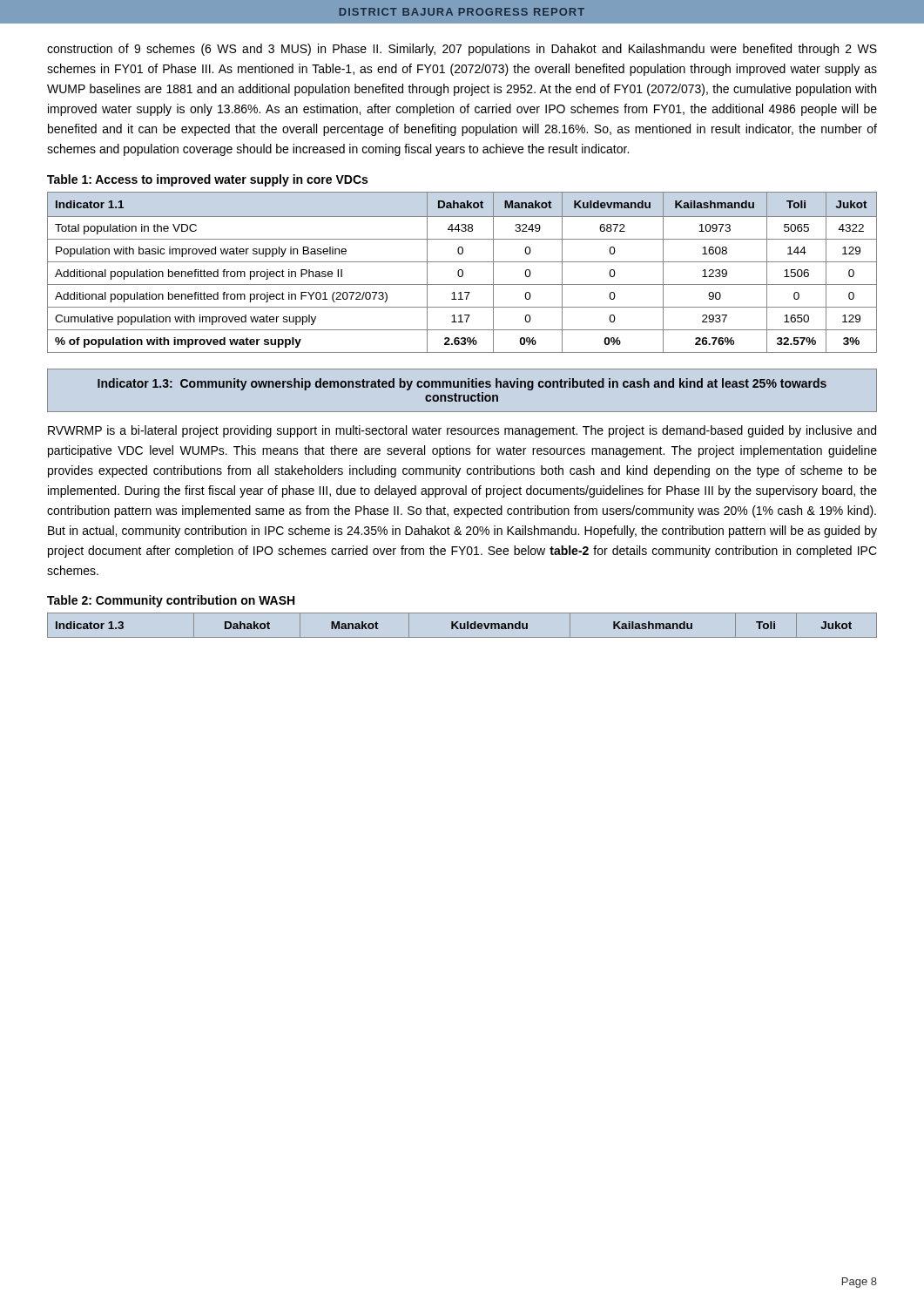Click on the caption that says "Table 1: Access to improved water supply"
The image size is (924, 1307).
(208, 179)
